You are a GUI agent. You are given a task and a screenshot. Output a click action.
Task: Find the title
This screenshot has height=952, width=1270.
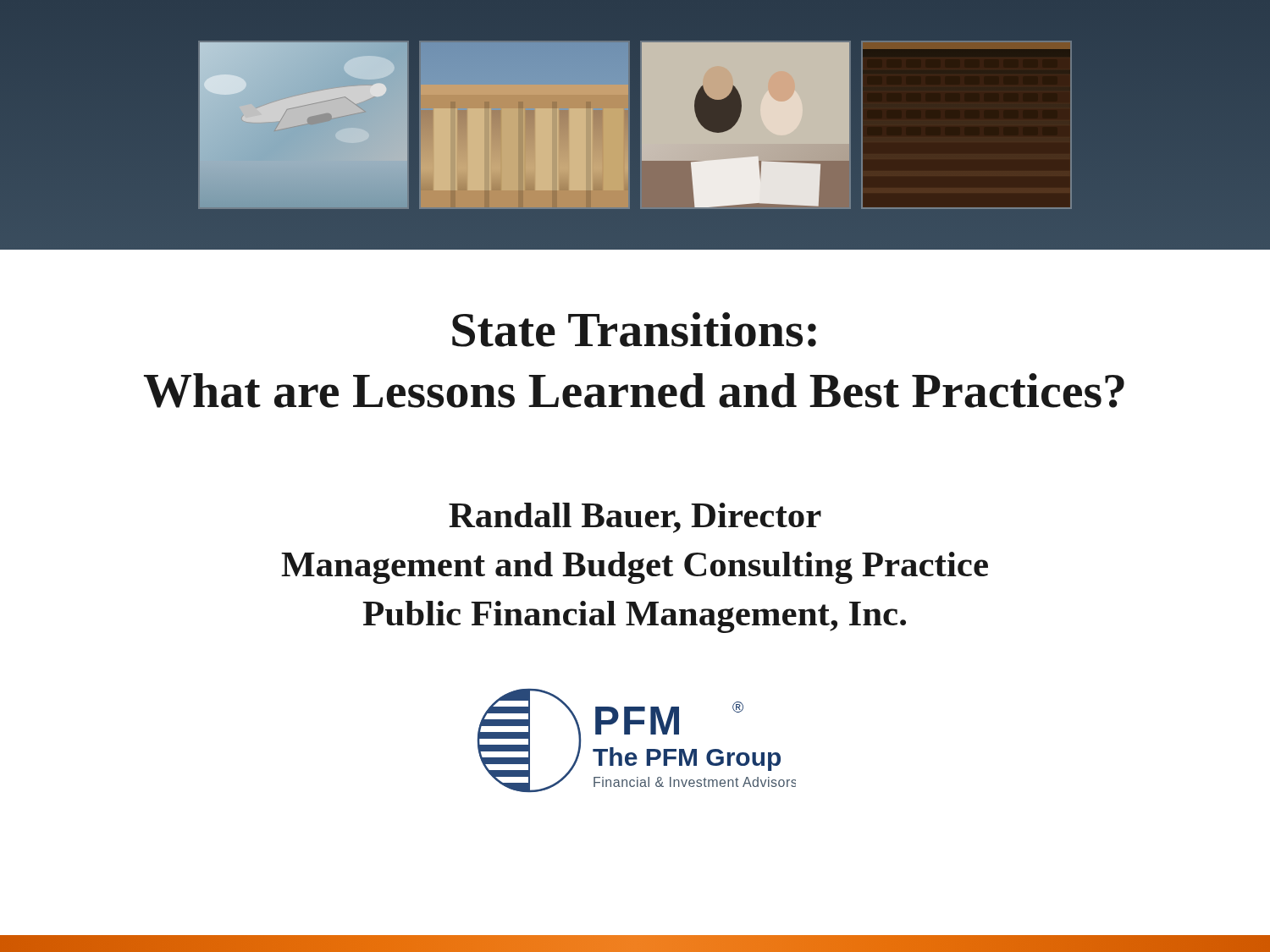point(635,360)
